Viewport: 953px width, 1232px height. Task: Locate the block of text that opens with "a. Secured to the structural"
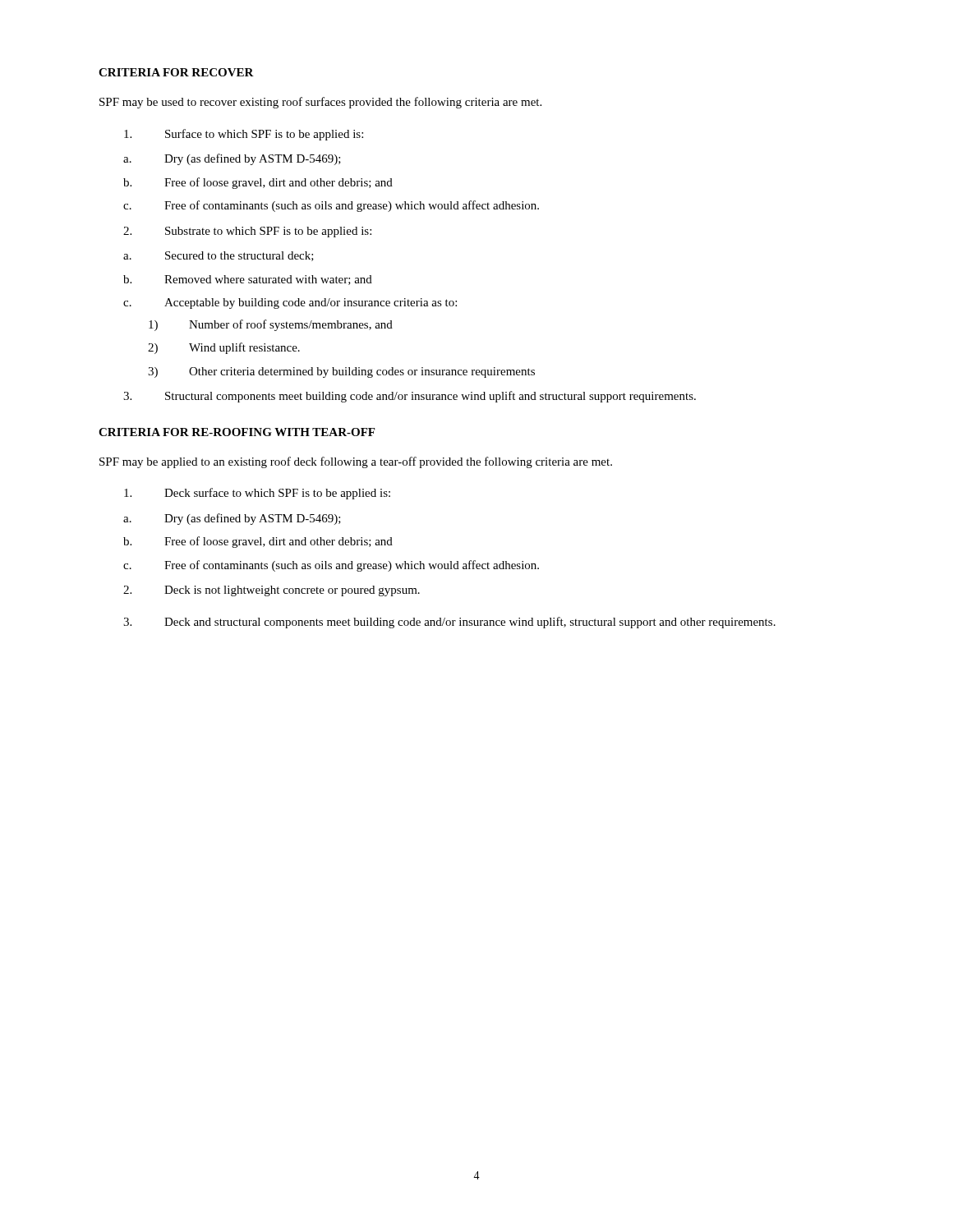coord(219,256)
